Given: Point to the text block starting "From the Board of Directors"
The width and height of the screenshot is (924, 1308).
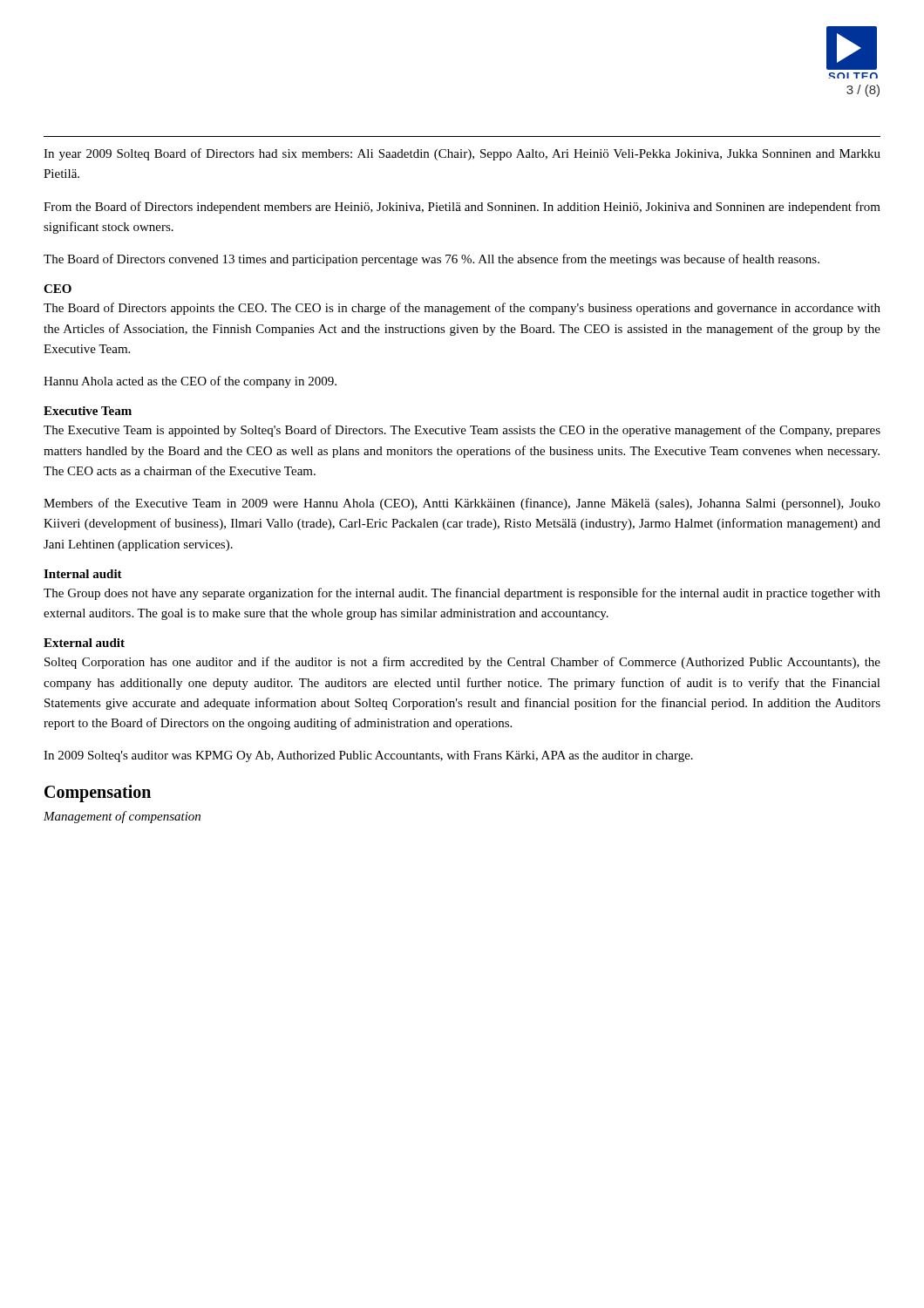Looking at the screenshot, I should click(462, 216).
